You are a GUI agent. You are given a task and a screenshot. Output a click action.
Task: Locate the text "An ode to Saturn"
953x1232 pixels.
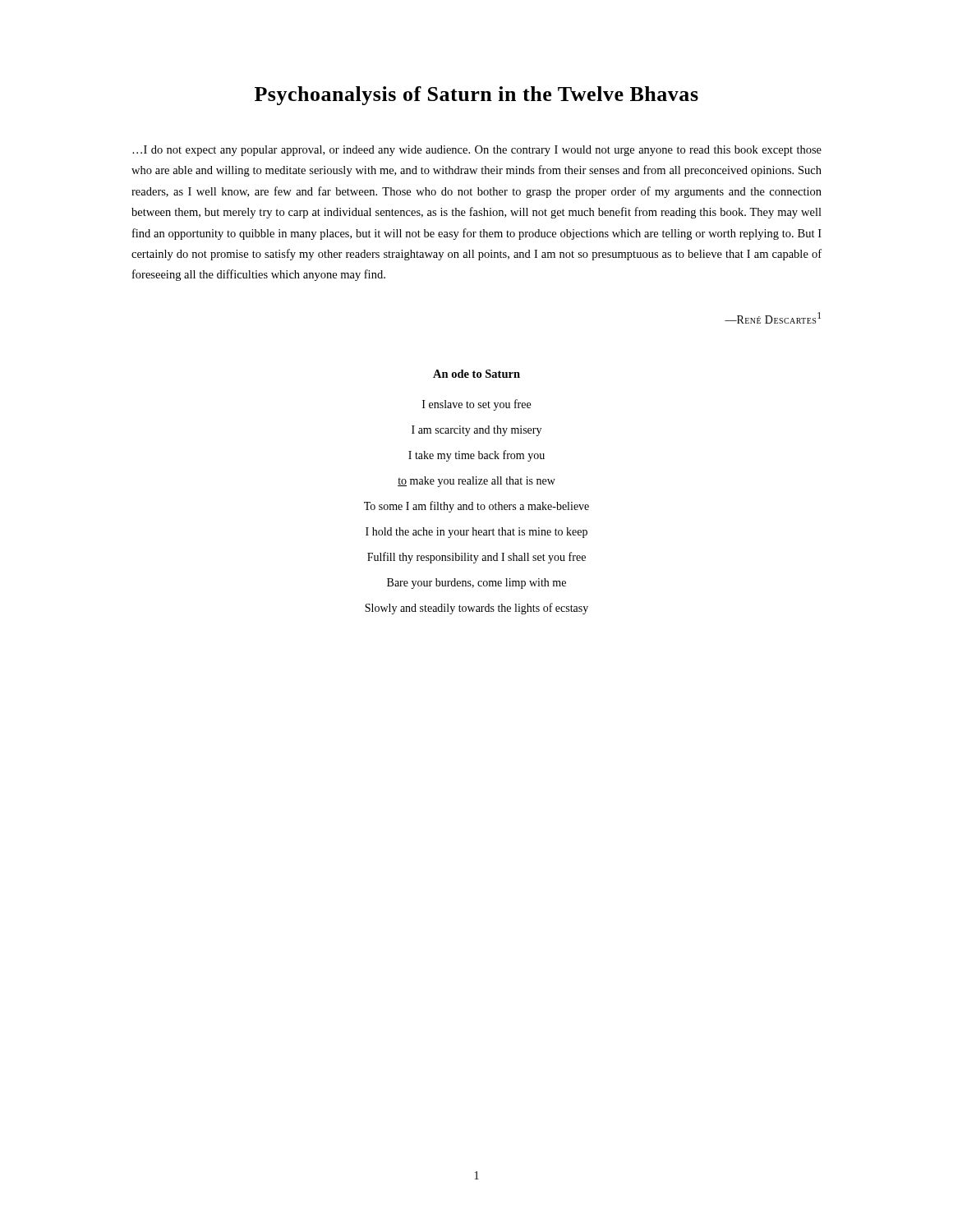pyautogui.click(x=476, y=374)
